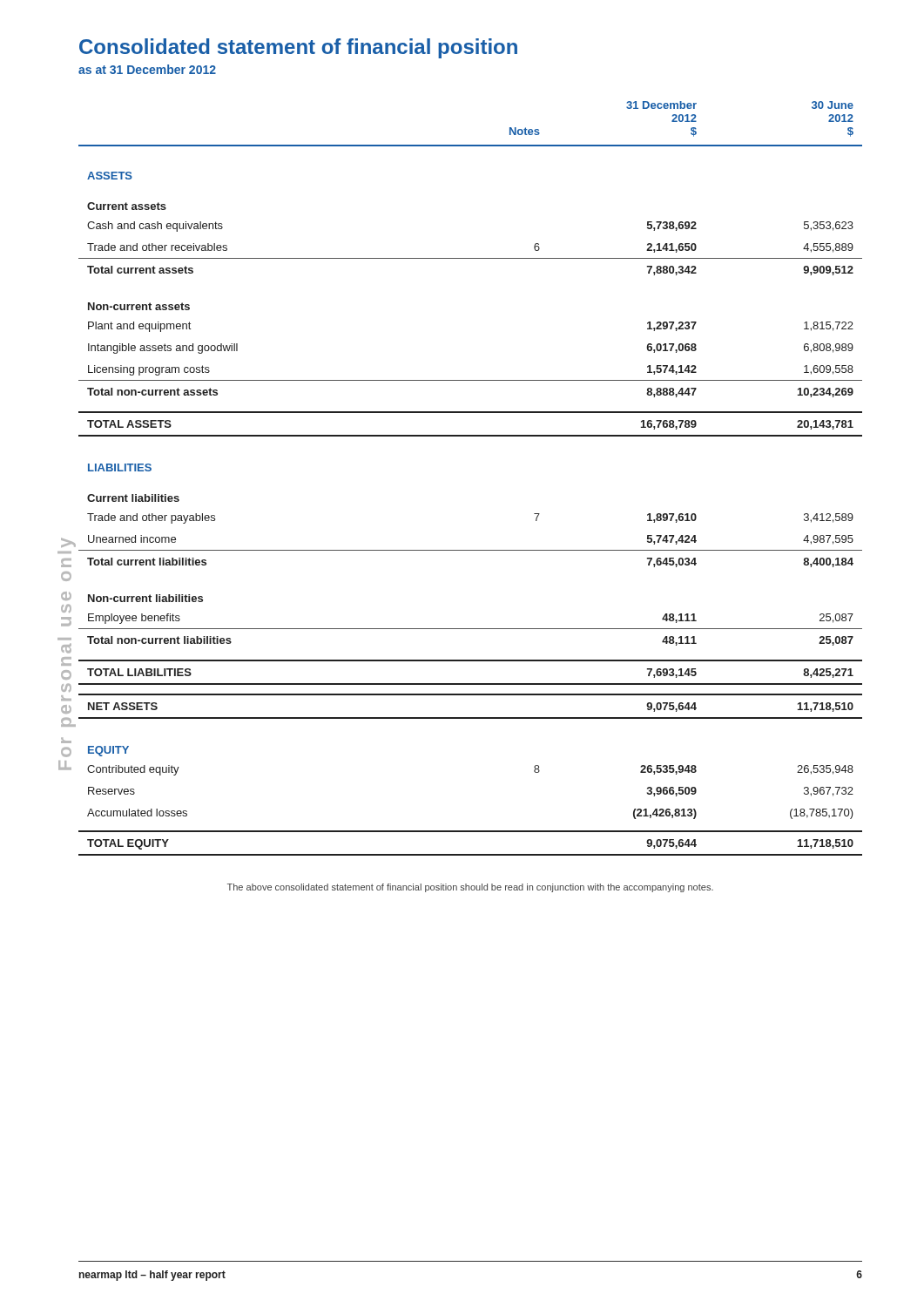
Task: Click on the table containing "Non-current assets"
Action: 470,475
